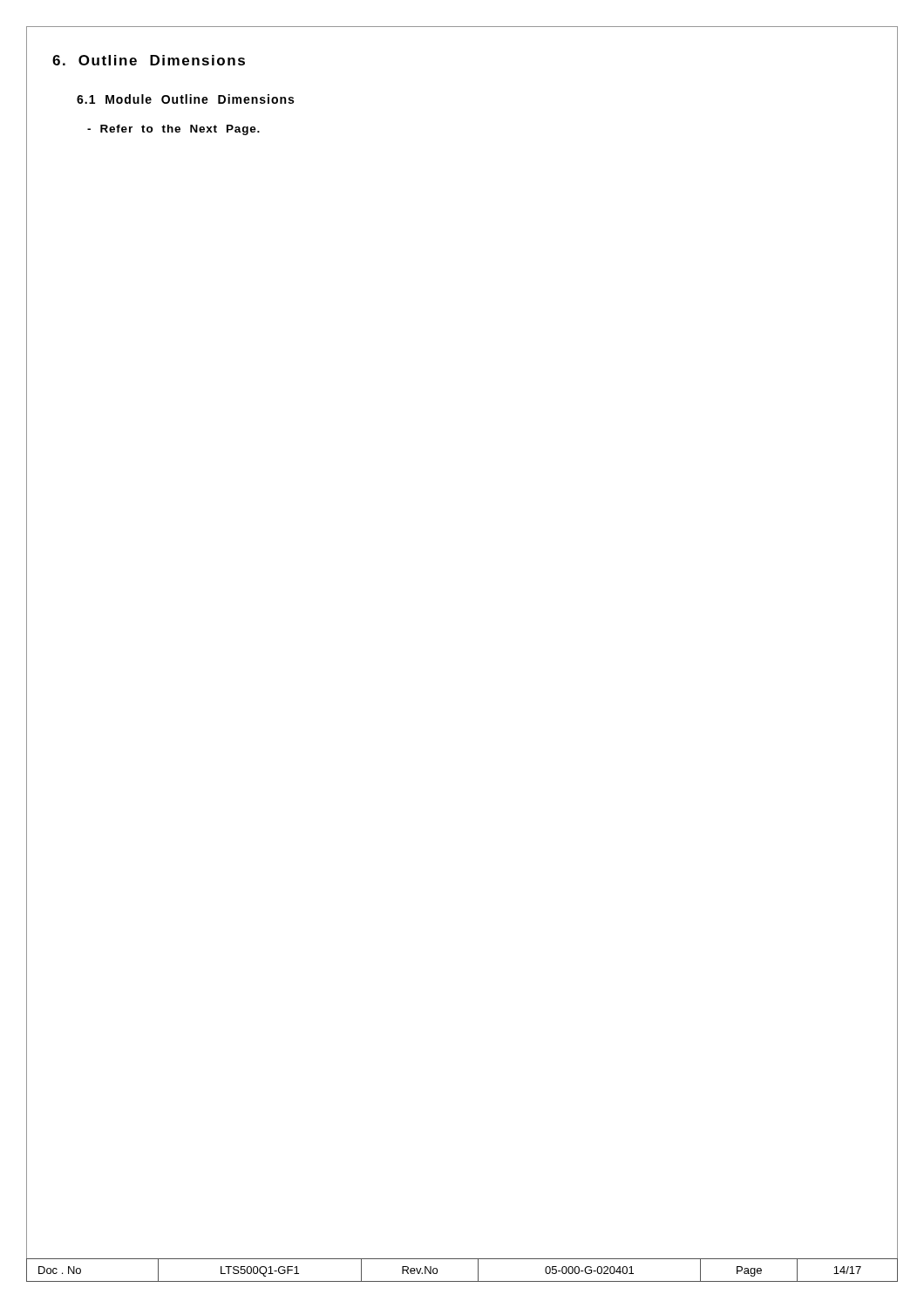Where does it say "6.1 Module Outline Dimensions"?

pos(186,99)
